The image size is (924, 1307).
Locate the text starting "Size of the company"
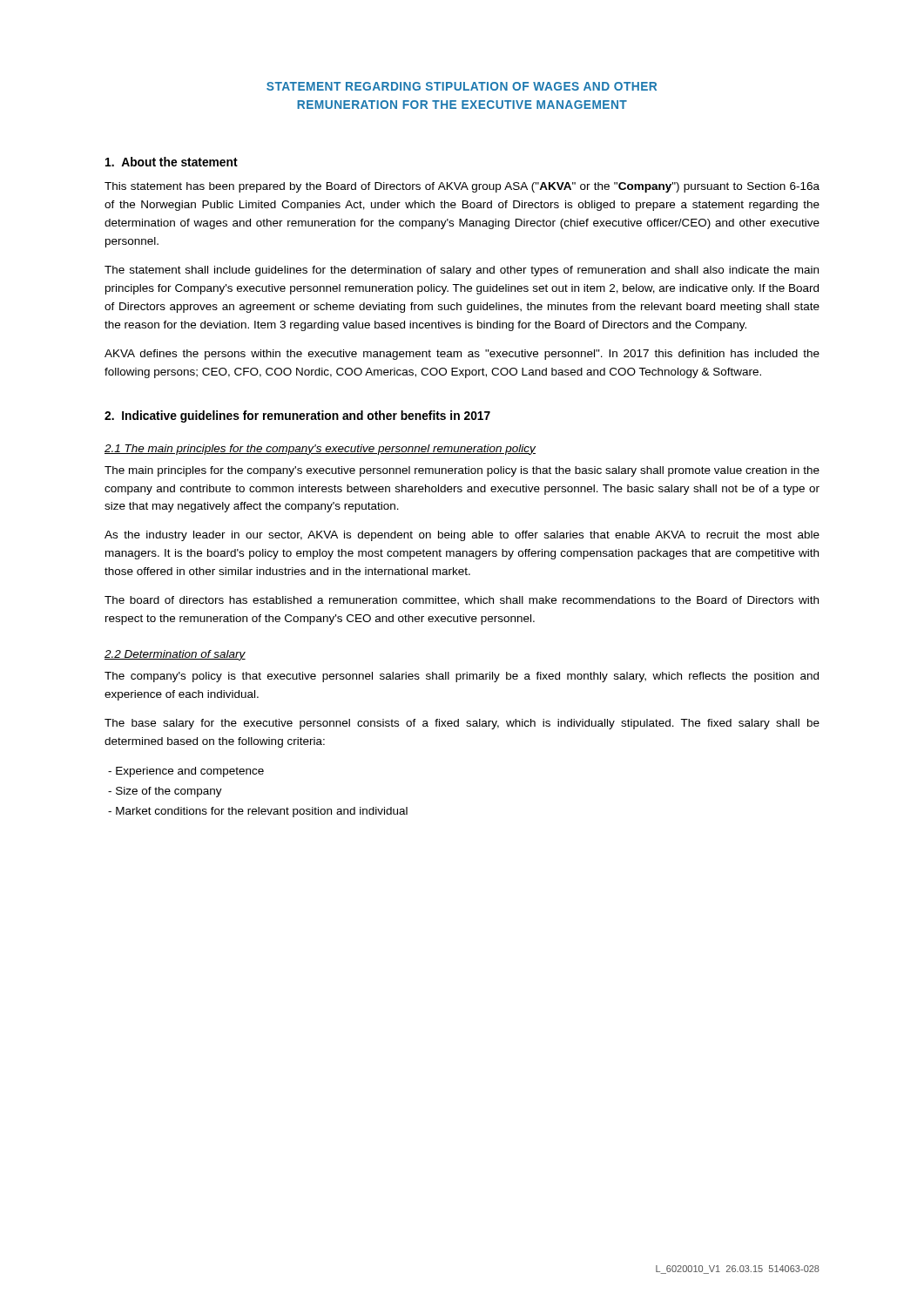point(165,790)
